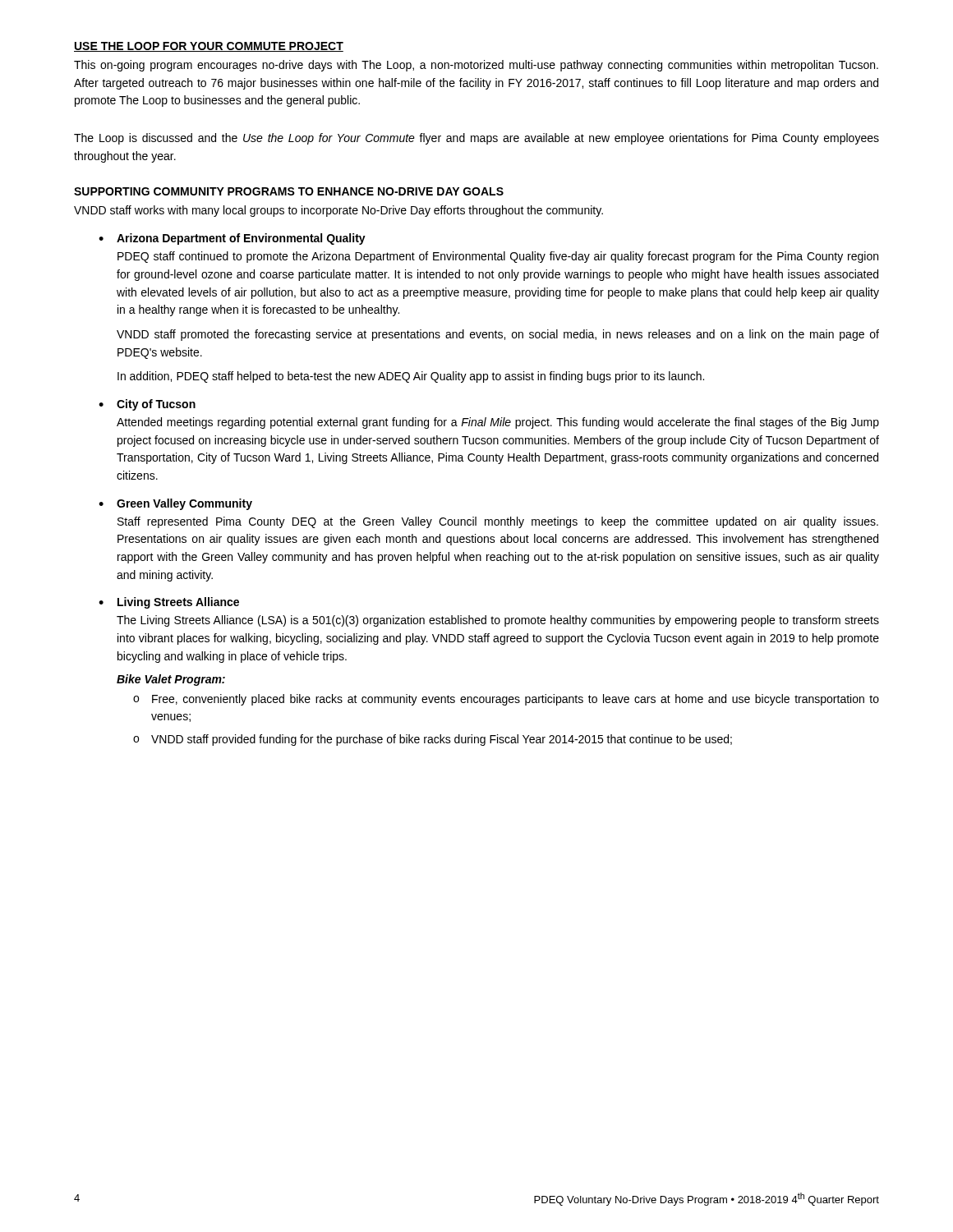Image resolution: width=953 pixels, height=1232 pixels.
Task: Where is the passage that starts "The Loop is discussed"?
Action: tap(476, 147)
